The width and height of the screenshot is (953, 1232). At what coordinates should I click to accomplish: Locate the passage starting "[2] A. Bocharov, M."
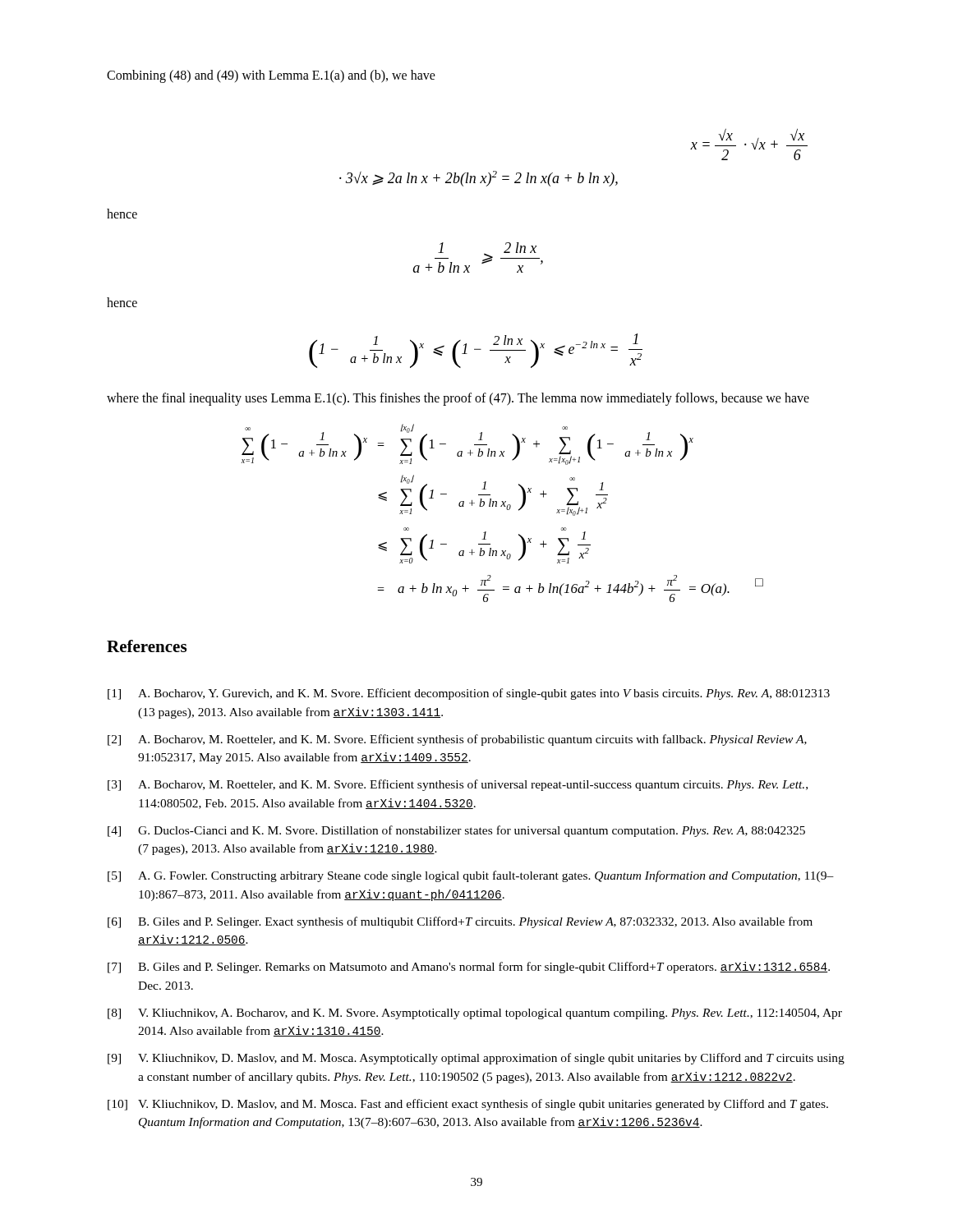476,749
